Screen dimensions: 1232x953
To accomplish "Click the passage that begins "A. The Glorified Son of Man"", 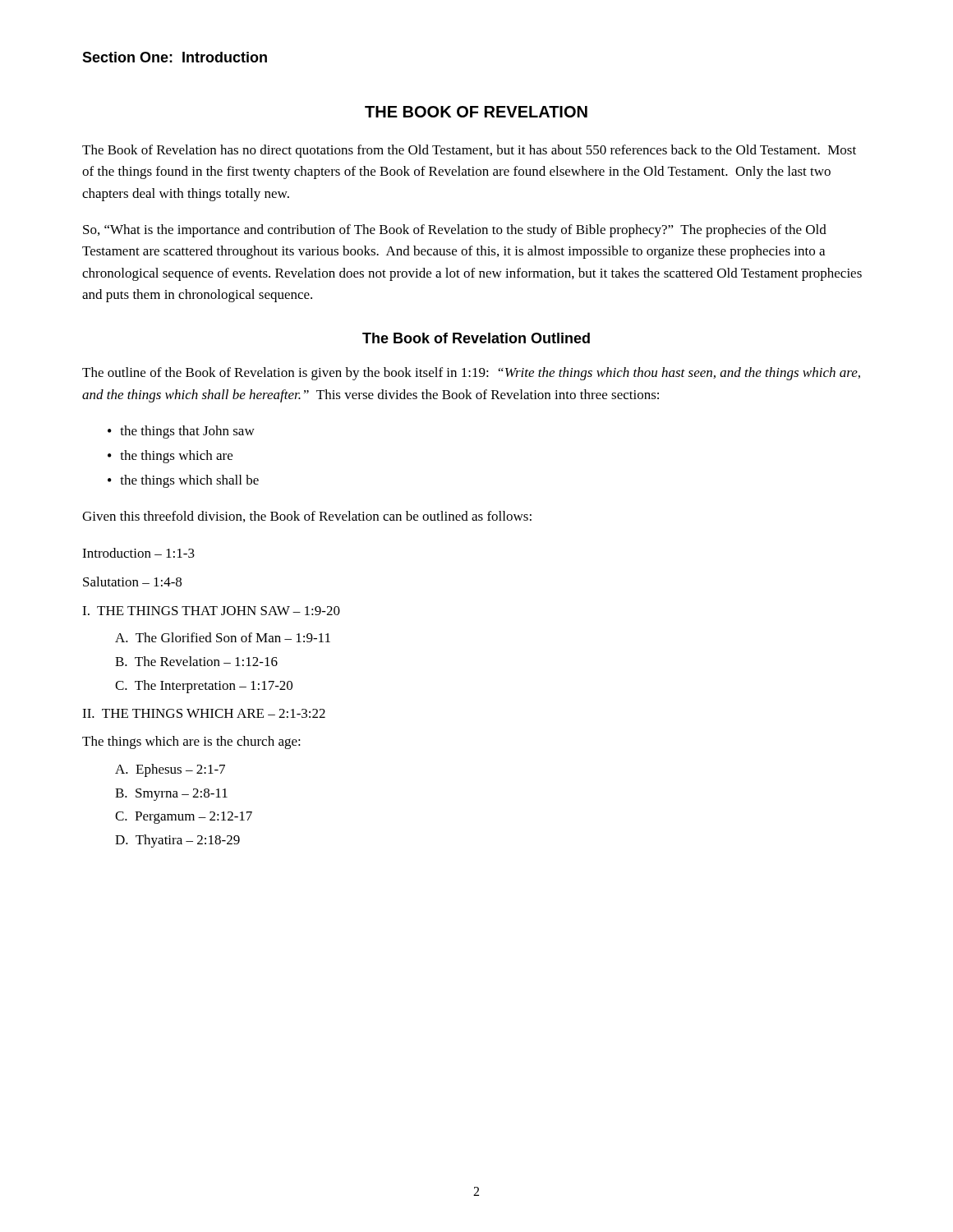I will point(223,661).
